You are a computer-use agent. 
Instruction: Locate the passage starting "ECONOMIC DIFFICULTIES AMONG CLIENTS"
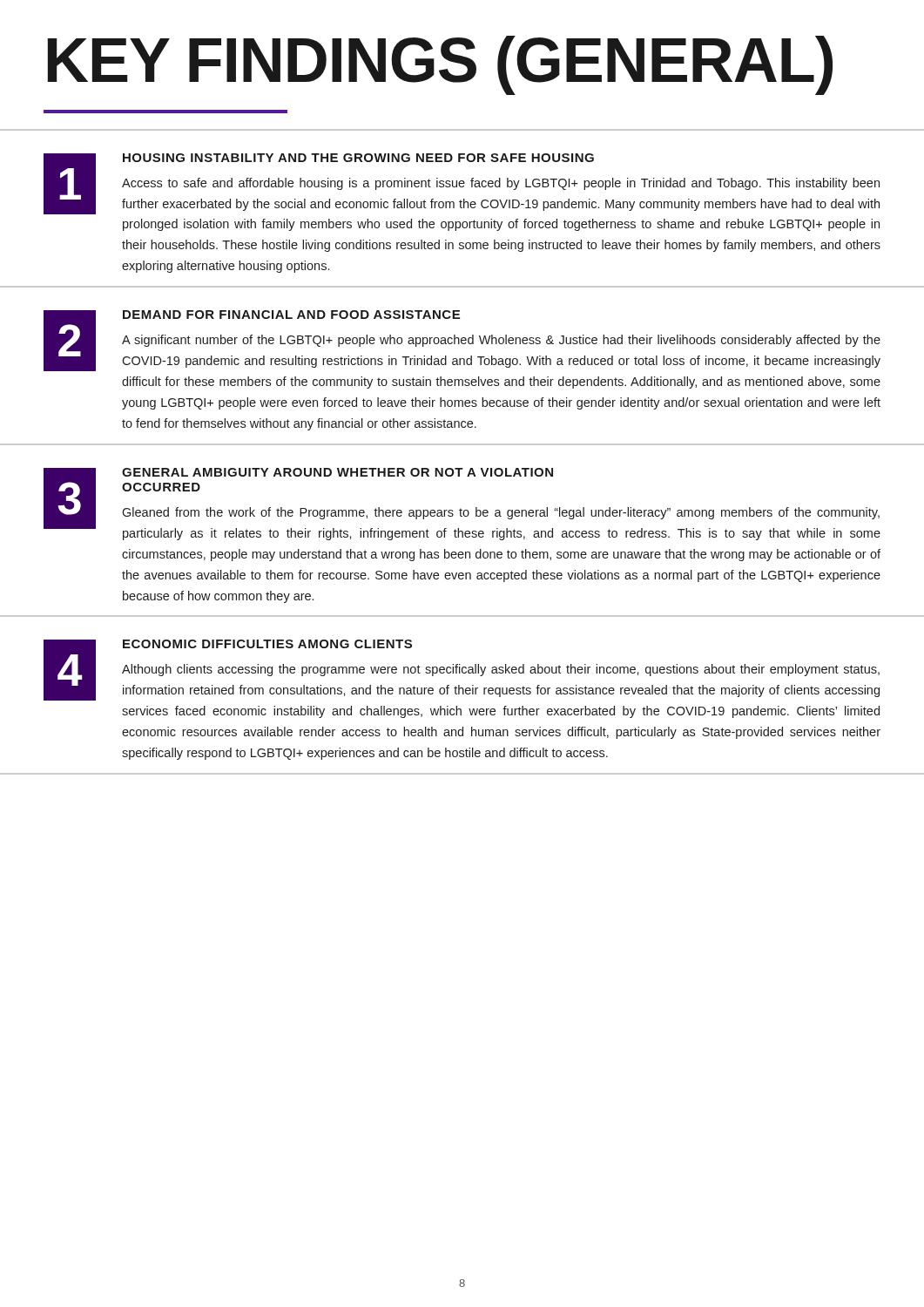[x=267, y=644]
